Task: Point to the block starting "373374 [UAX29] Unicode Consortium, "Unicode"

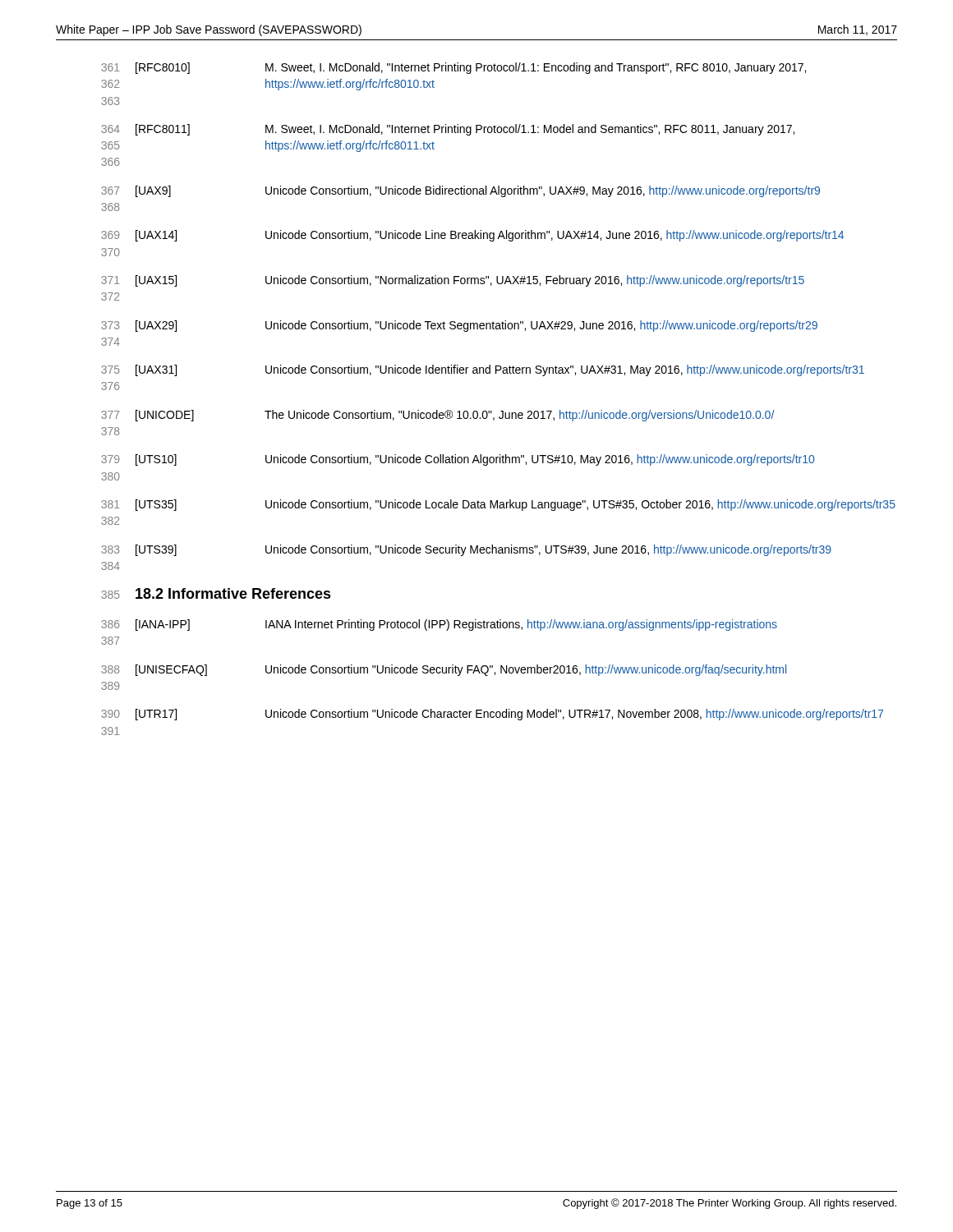Action: coord(476,333)
